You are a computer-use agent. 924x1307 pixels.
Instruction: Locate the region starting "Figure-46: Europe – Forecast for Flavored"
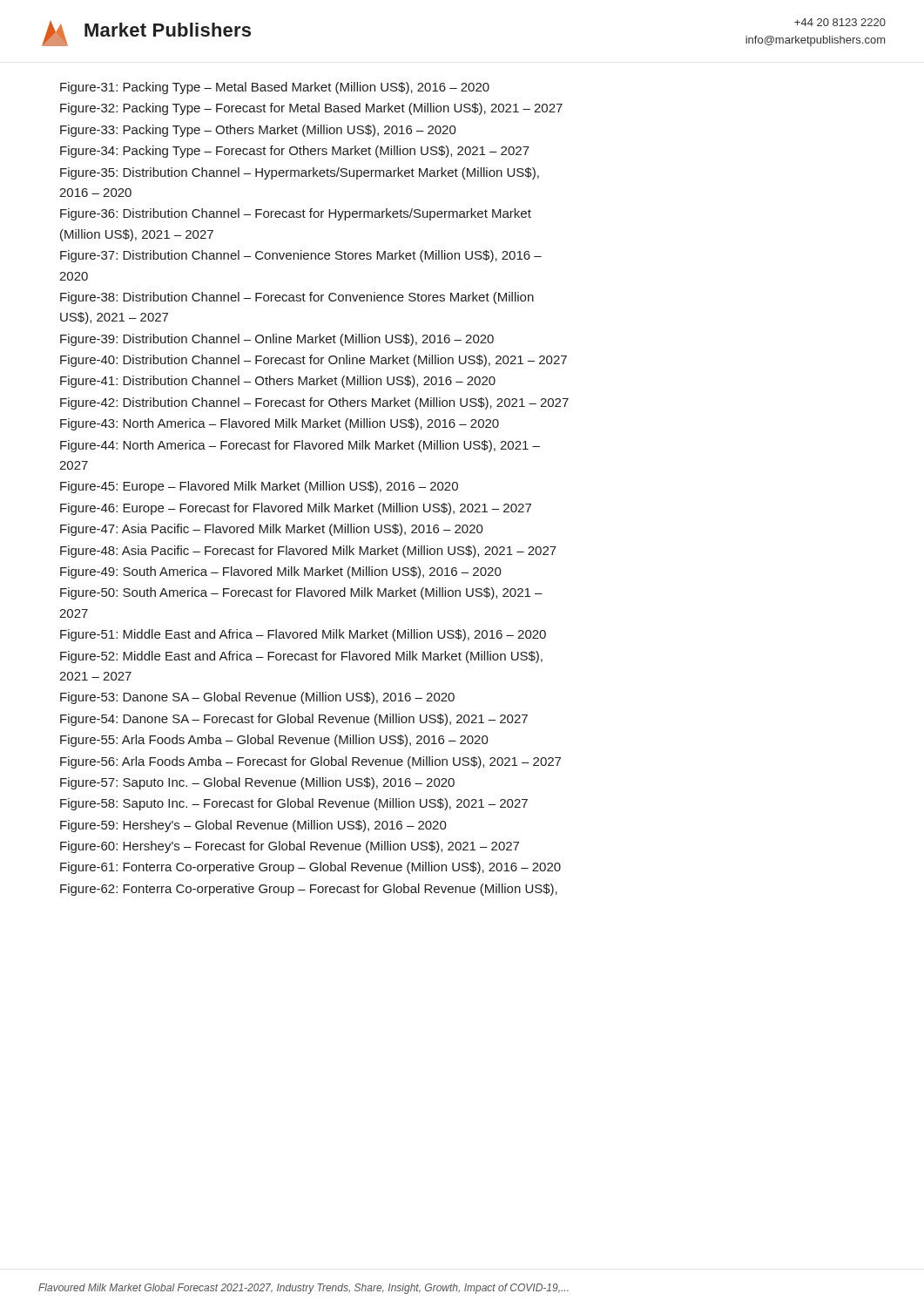pos(296,507)
